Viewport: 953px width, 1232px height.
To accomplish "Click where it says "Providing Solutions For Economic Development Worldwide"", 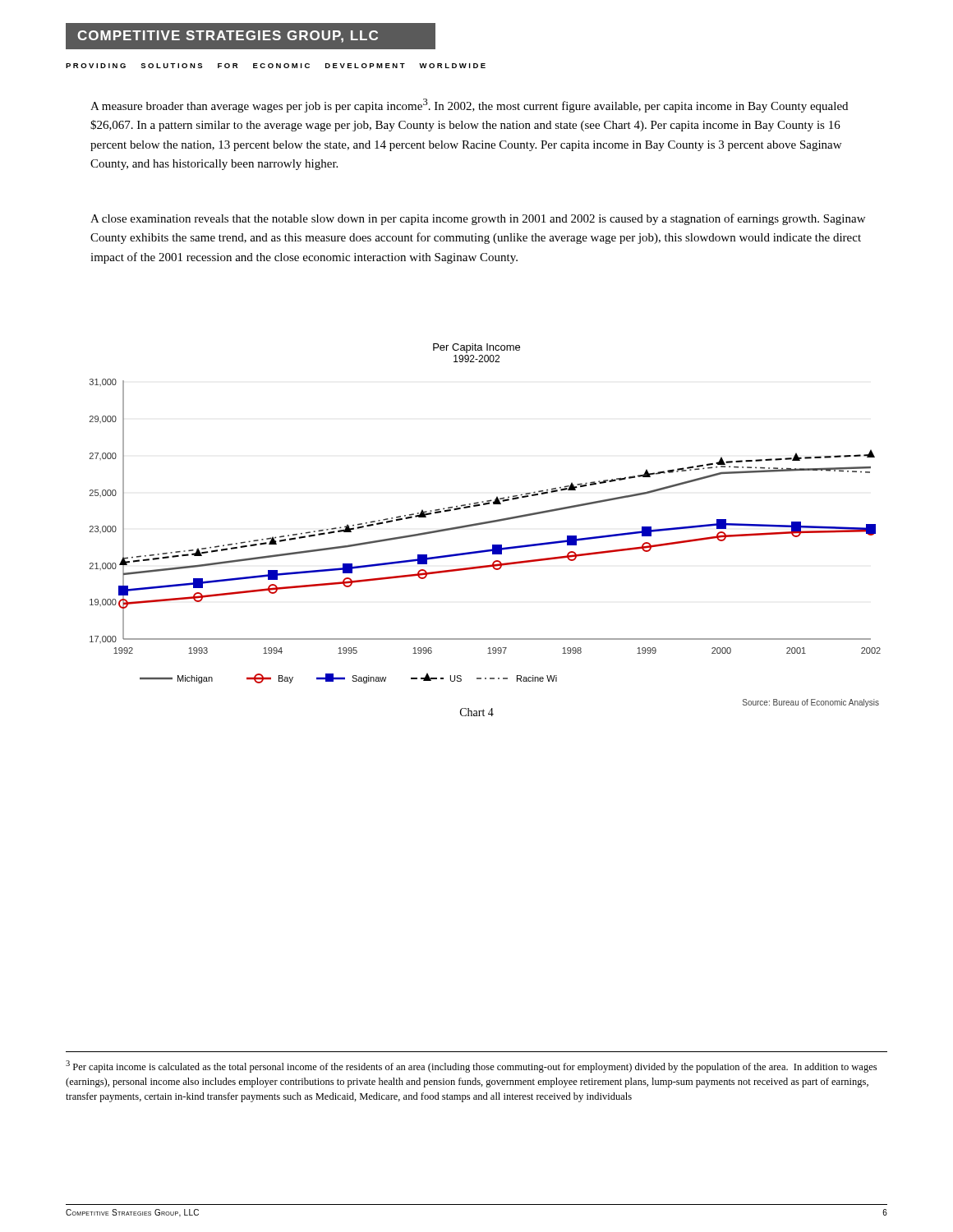I will (277, 65).
